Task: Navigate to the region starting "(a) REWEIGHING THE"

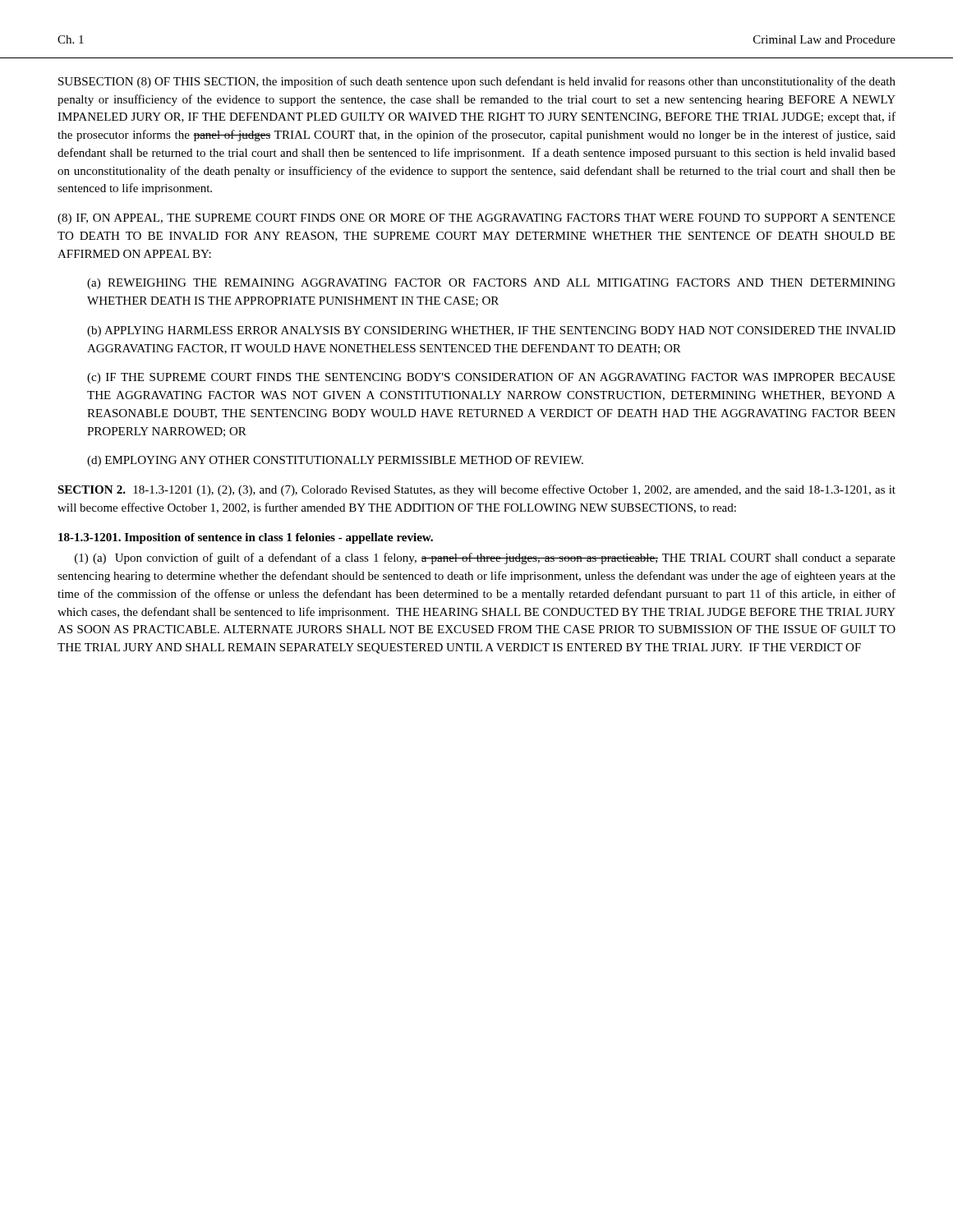Action: 476,292
